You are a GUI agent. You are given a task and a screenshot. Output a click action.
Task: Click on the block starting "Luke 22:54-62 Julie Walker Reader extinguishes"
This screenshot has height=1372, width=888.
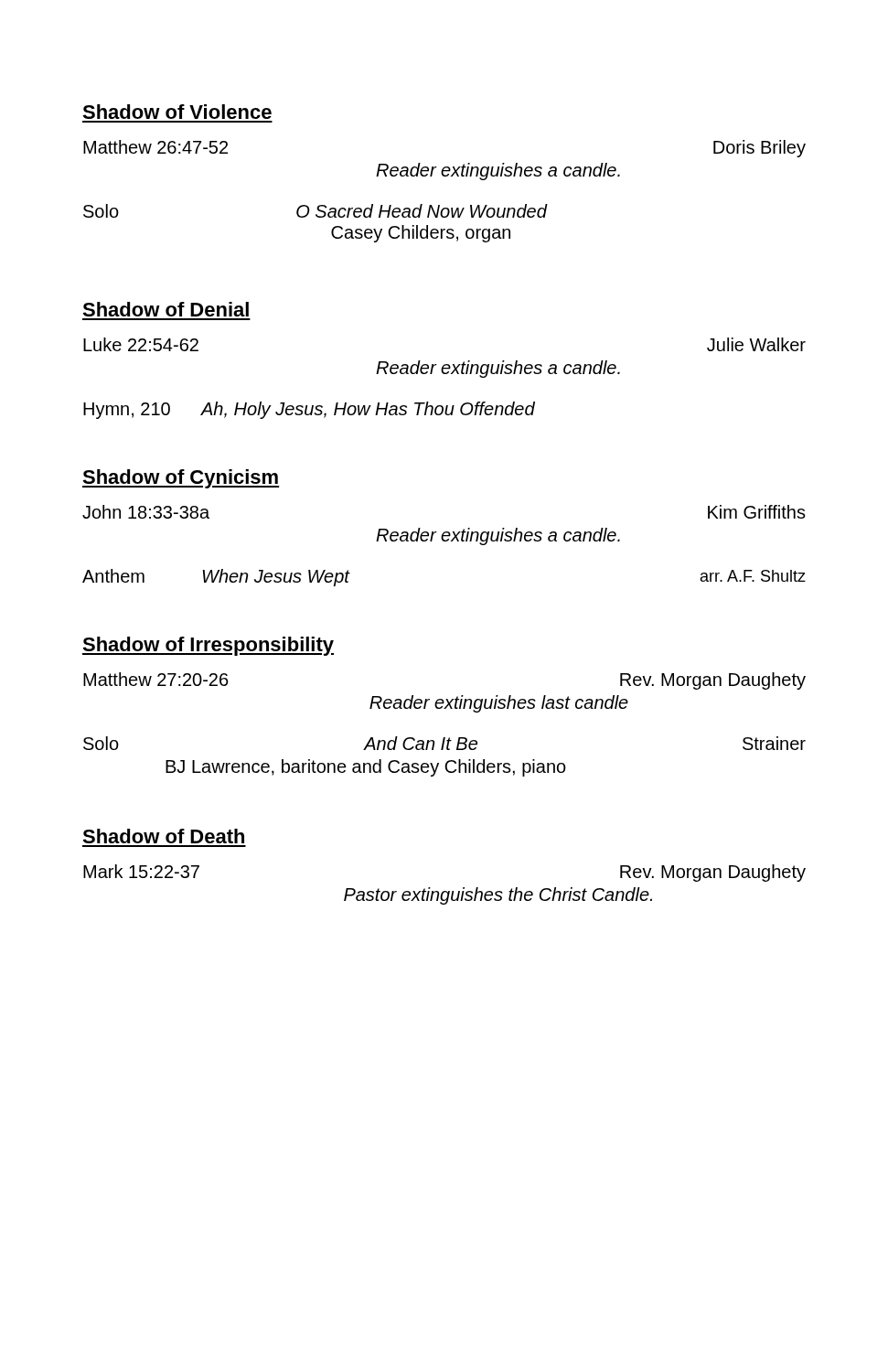pos(444,357)
